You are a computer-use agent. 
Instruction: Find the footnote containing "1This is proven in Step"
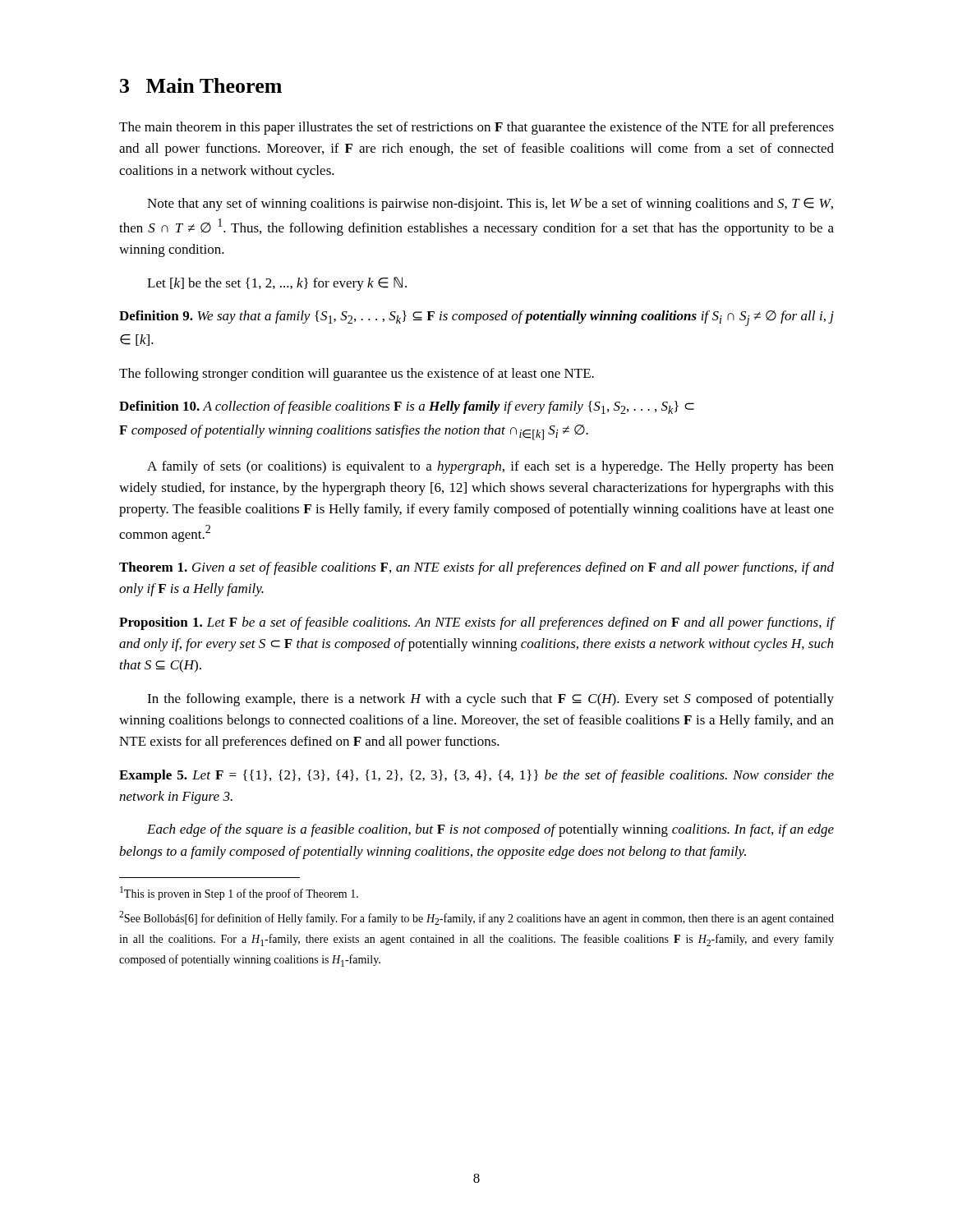click(239, 893)
